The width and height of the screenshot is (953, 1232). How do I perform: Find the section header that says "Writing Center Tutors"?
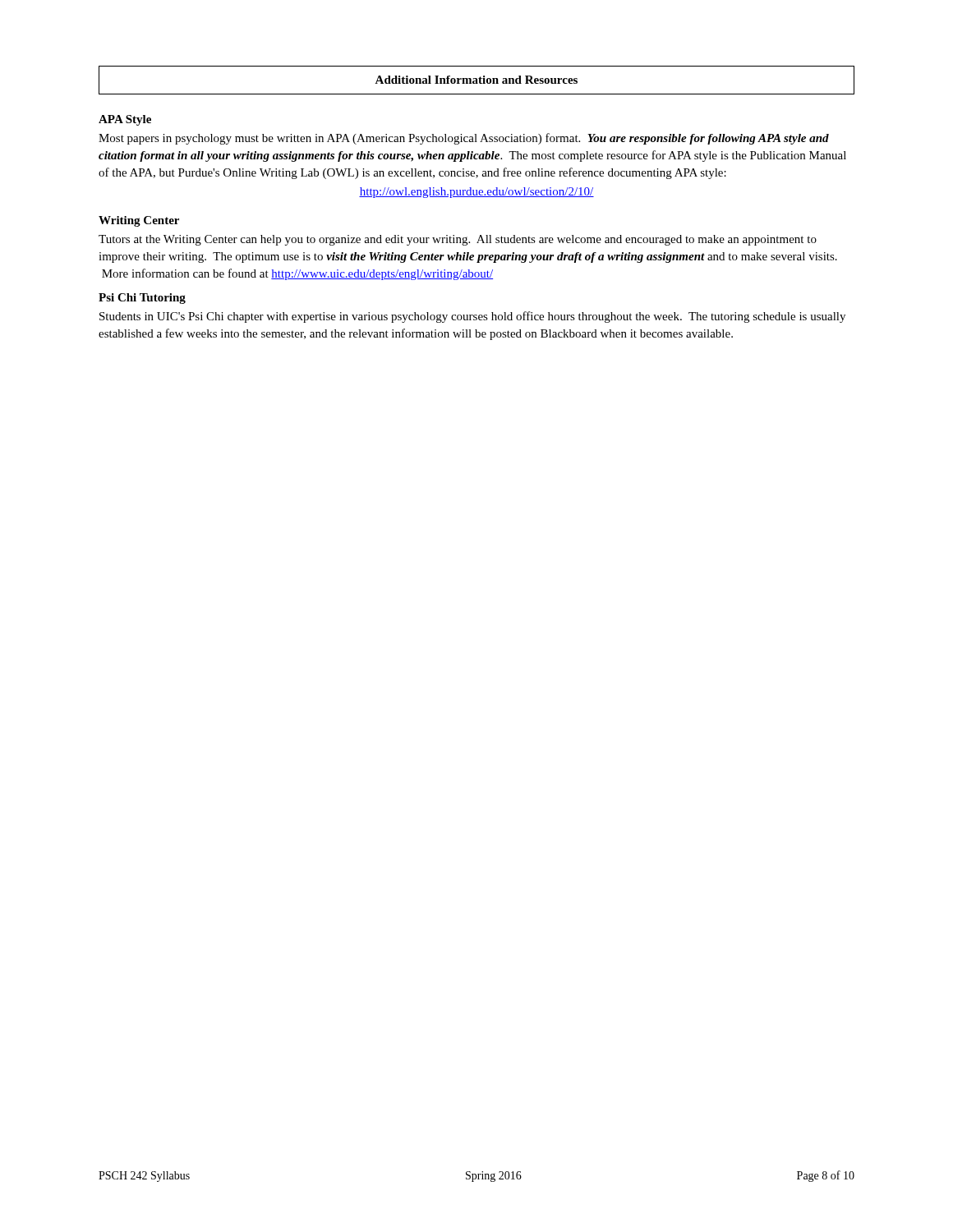point(476,248)
